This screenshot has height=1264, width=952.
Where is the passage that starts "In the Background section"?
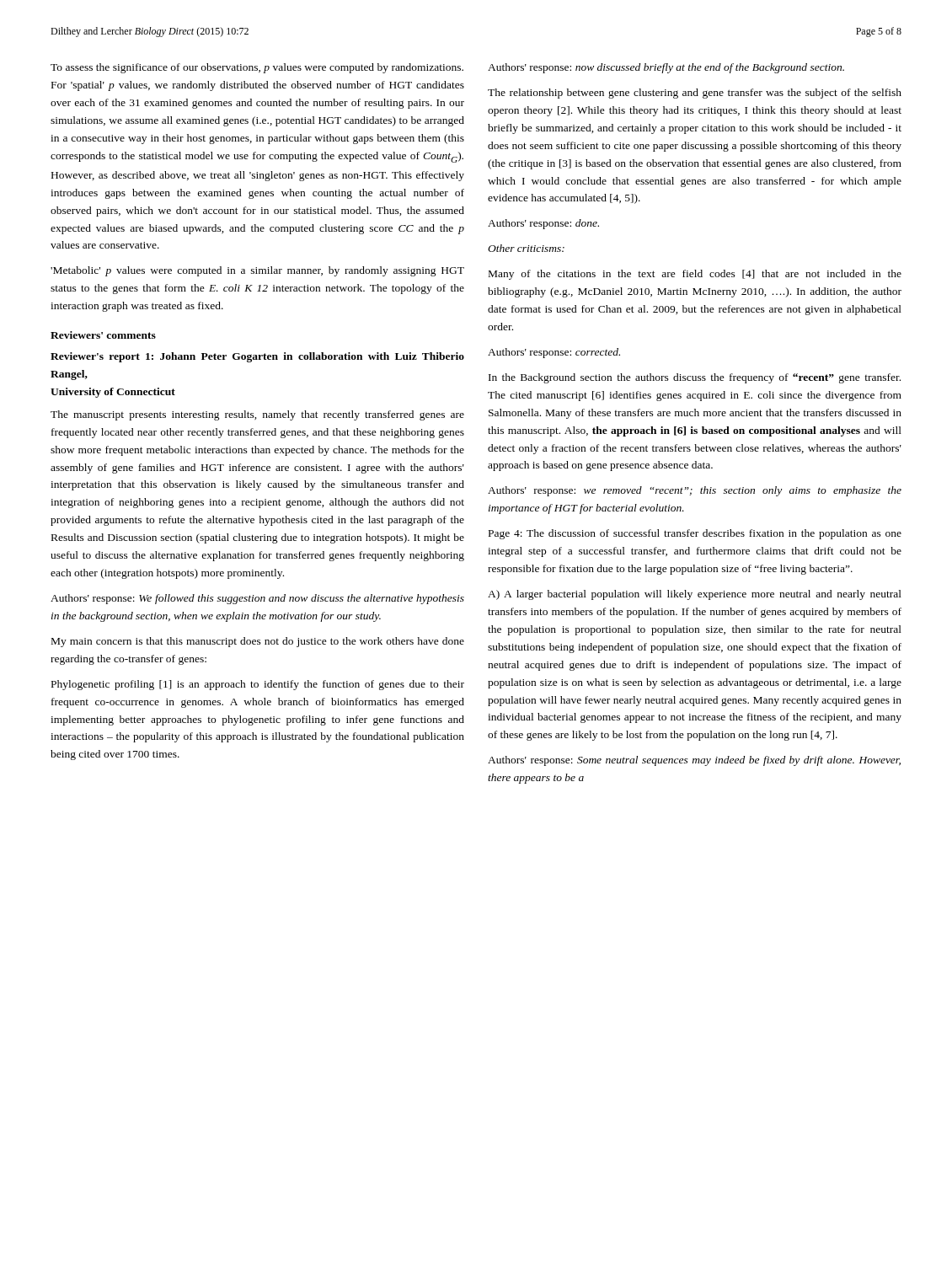[x=695, y=422]
